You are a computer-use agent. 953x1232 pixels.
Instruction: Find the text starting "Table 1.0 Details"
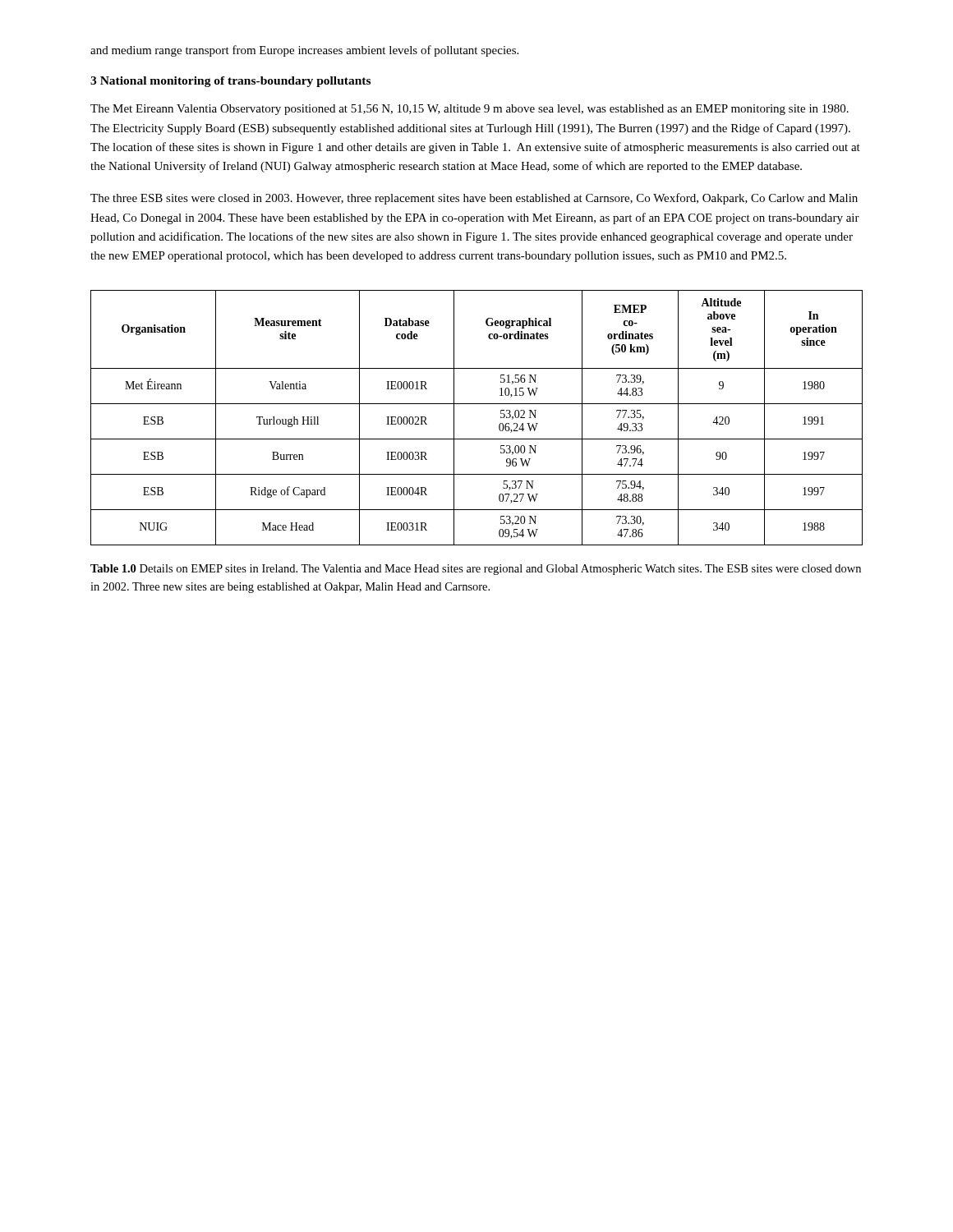tap(476, 578)
